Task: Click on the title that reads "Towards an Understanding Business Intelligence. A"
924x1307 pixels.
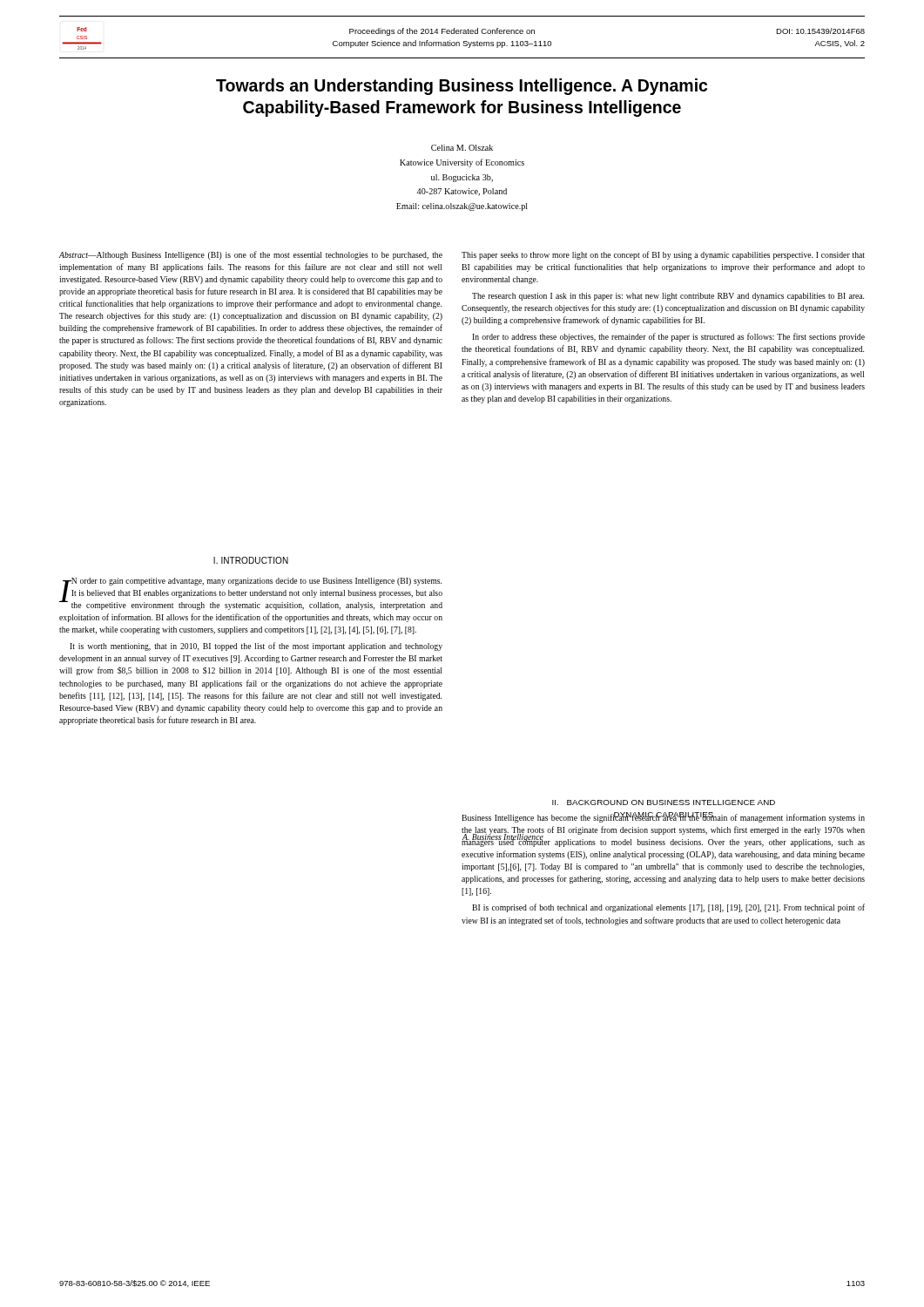Action: 462,97
